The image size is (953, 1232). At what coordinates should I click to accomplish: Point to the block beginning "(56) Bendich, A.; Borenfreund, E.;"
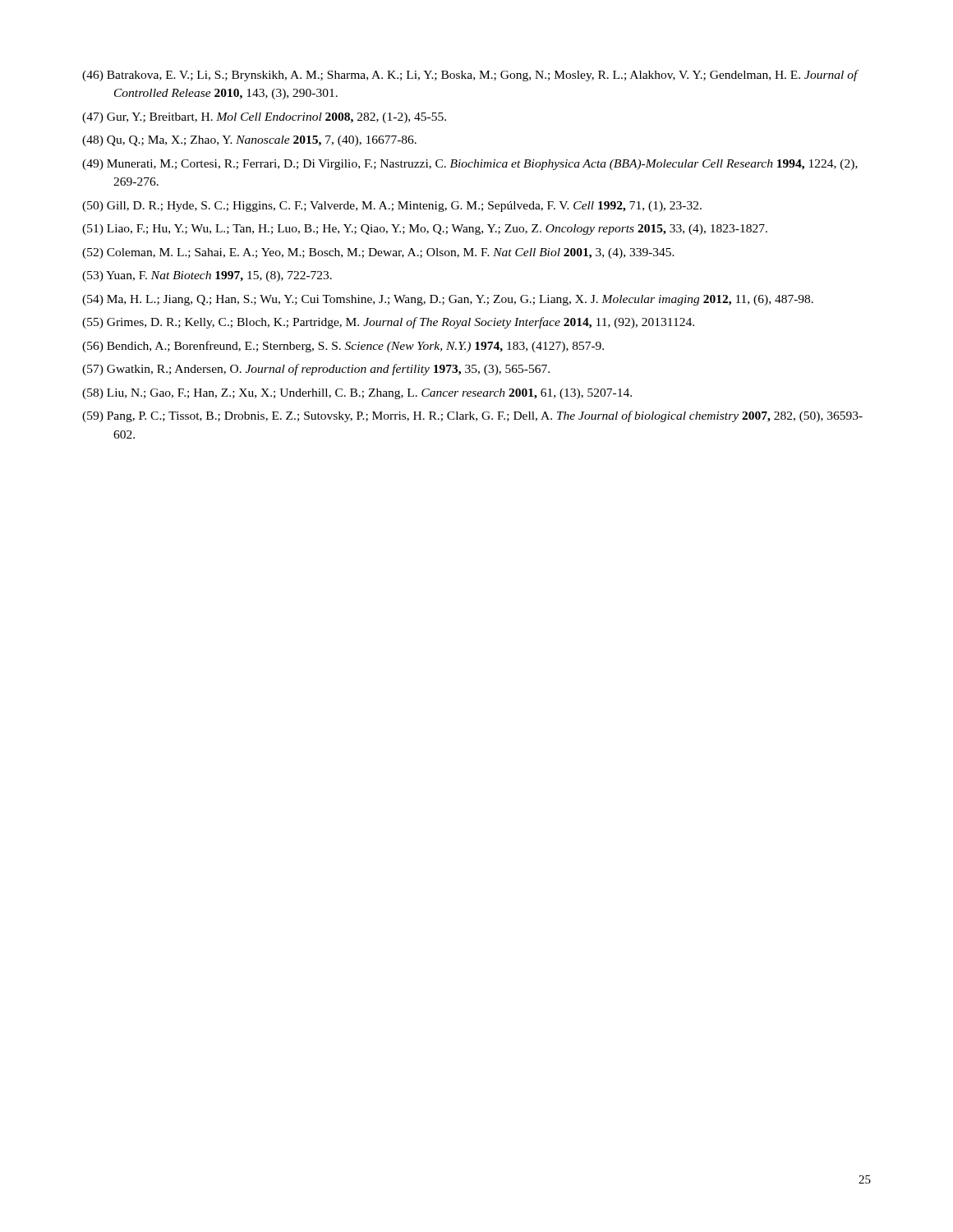point(343,345)
